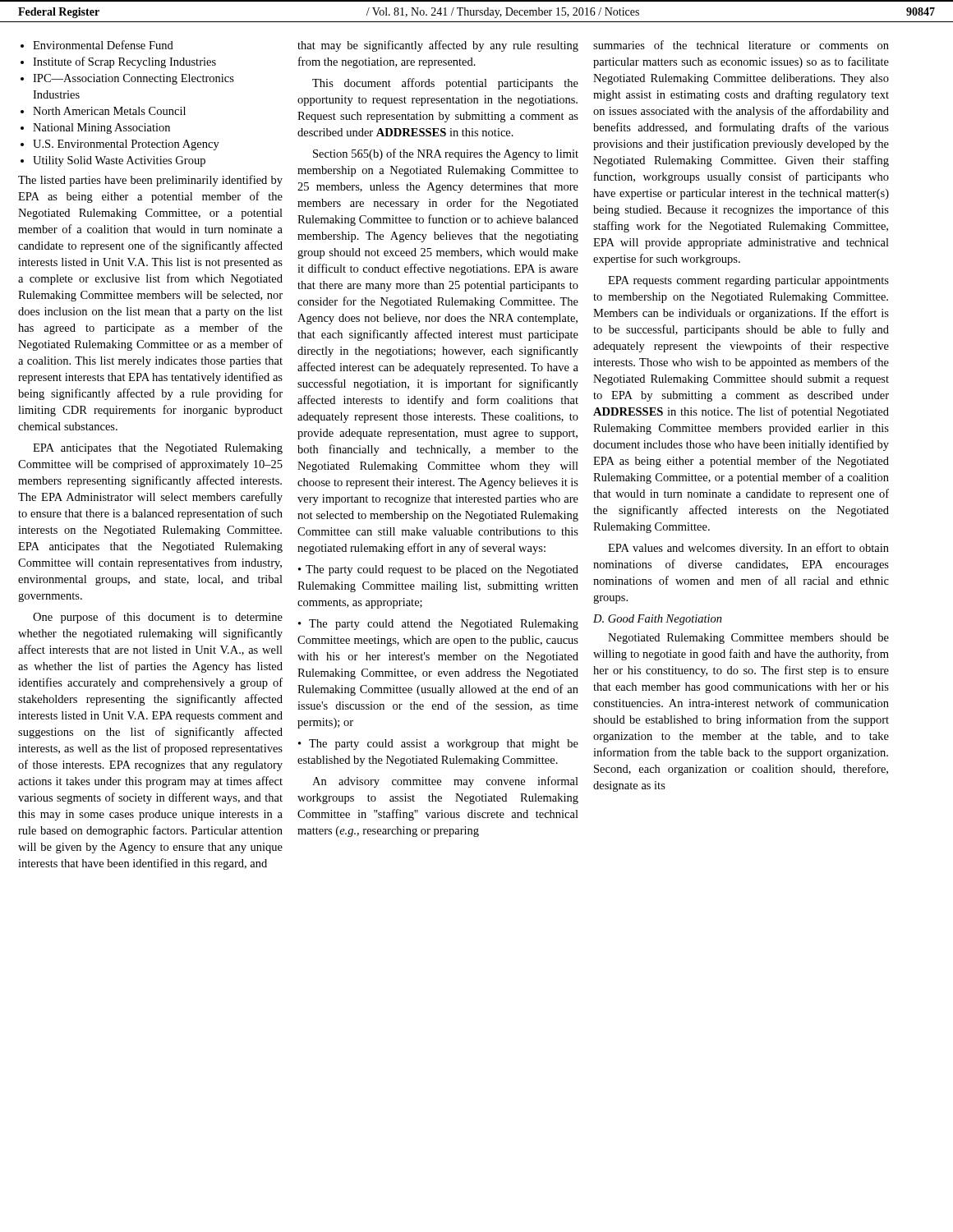Point to the block starting "Environmental Defense Fund Institute of Scrap"

[x=150, y=103]
